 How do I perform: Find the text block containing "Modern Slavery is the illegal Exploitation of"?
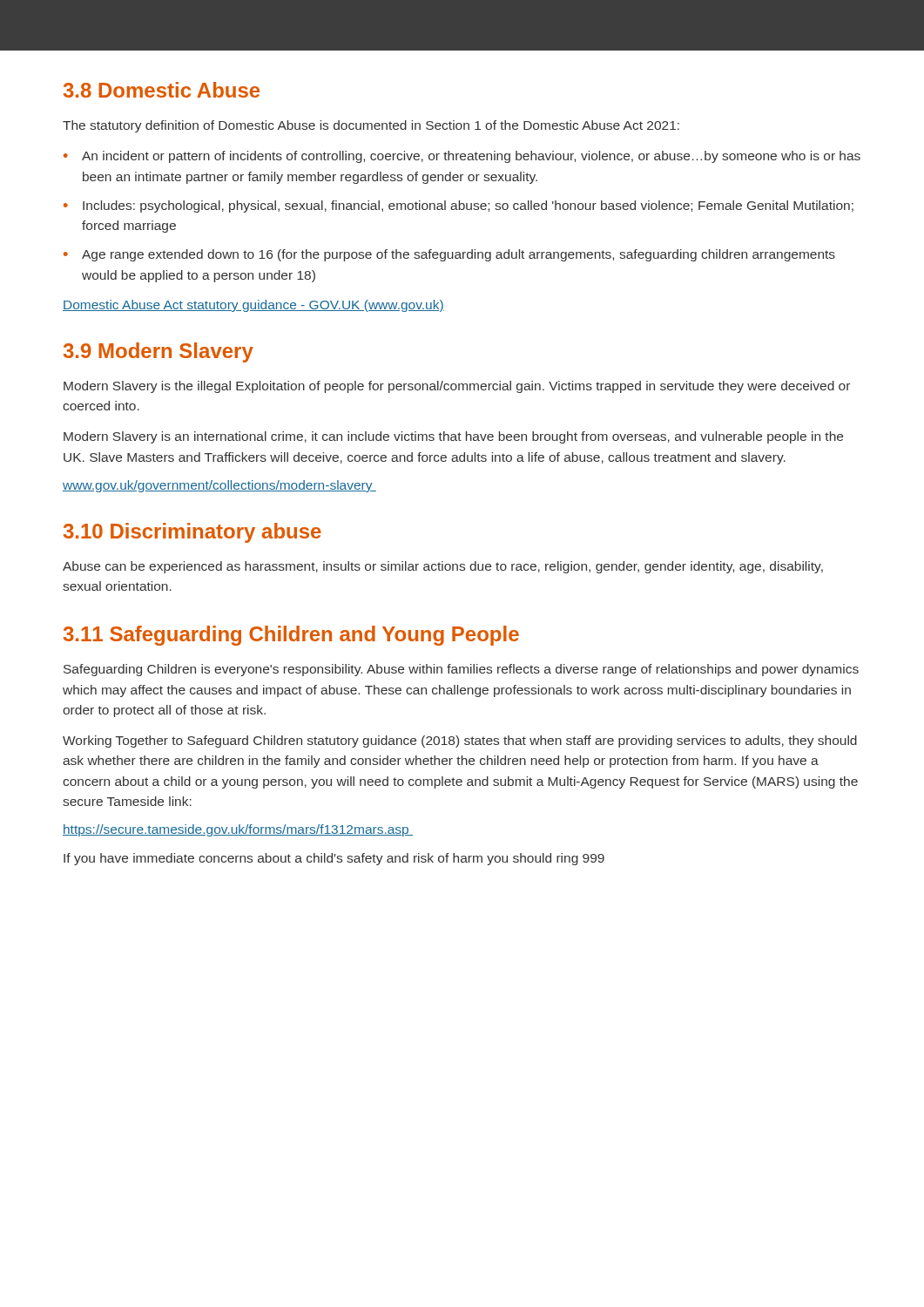(x=457, y=395)
